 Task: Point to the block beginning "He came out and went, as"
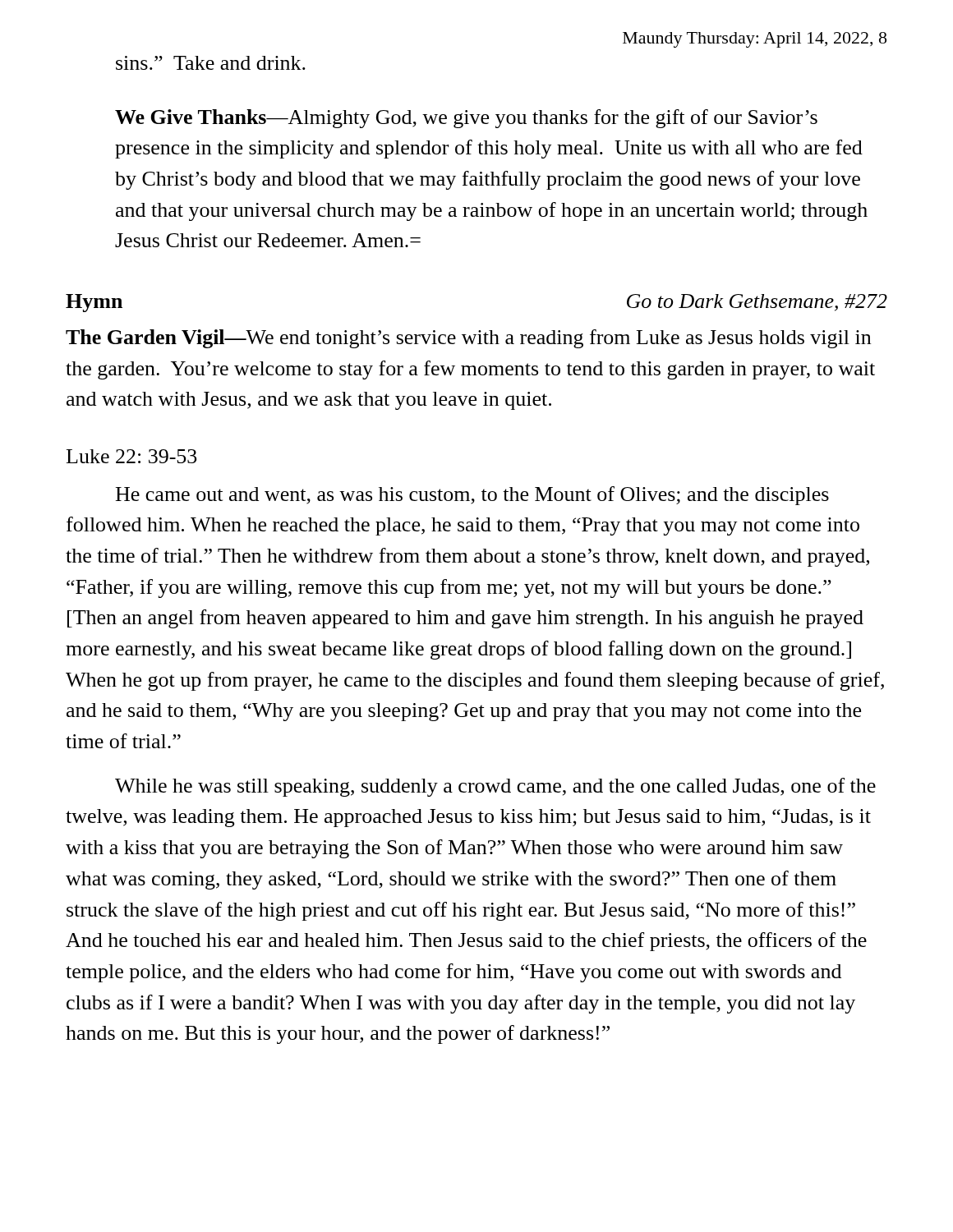[475, 617]
